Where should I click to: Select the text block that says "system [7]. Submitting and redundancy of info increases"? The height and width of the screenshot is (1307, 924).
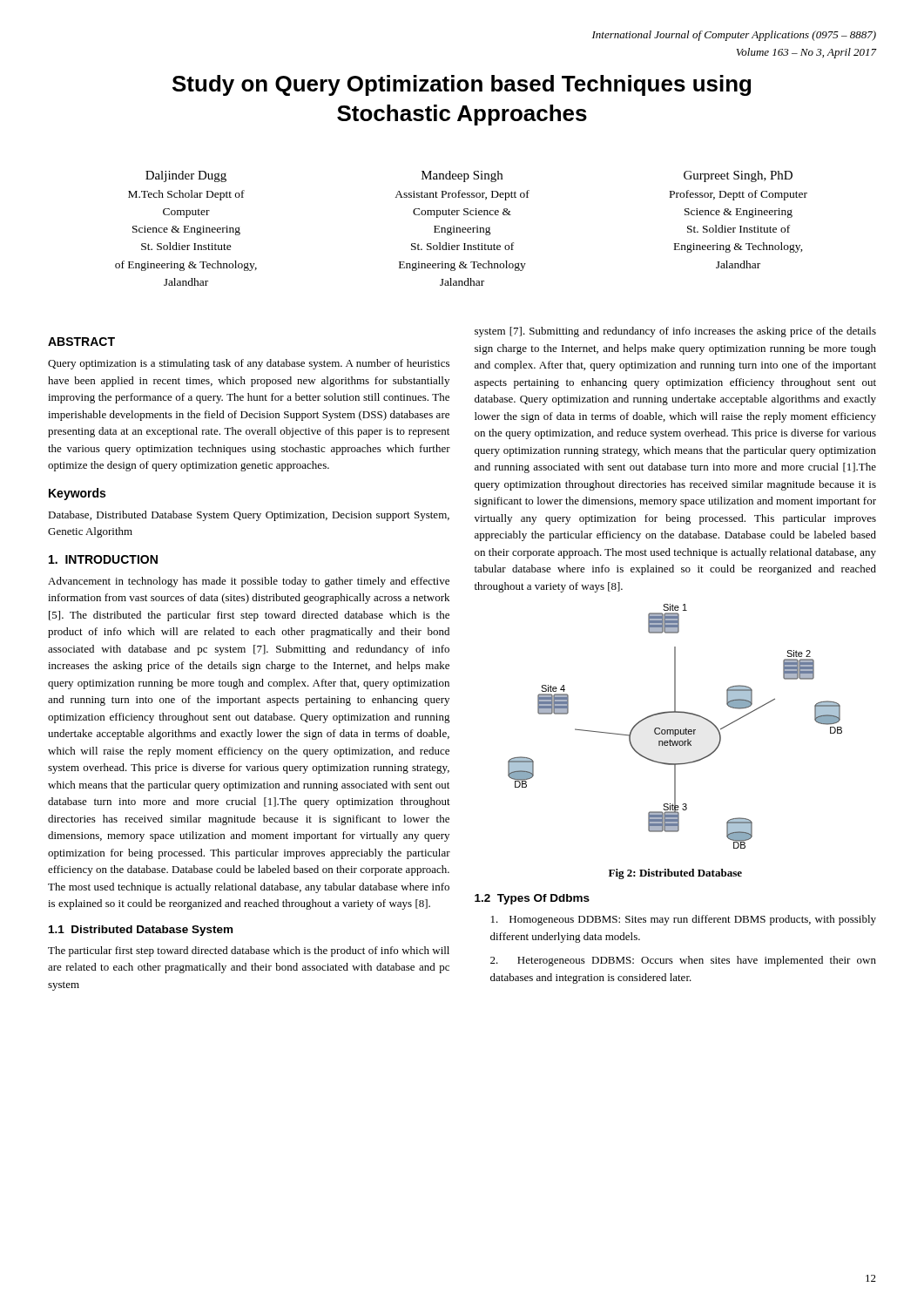(675, 458)
